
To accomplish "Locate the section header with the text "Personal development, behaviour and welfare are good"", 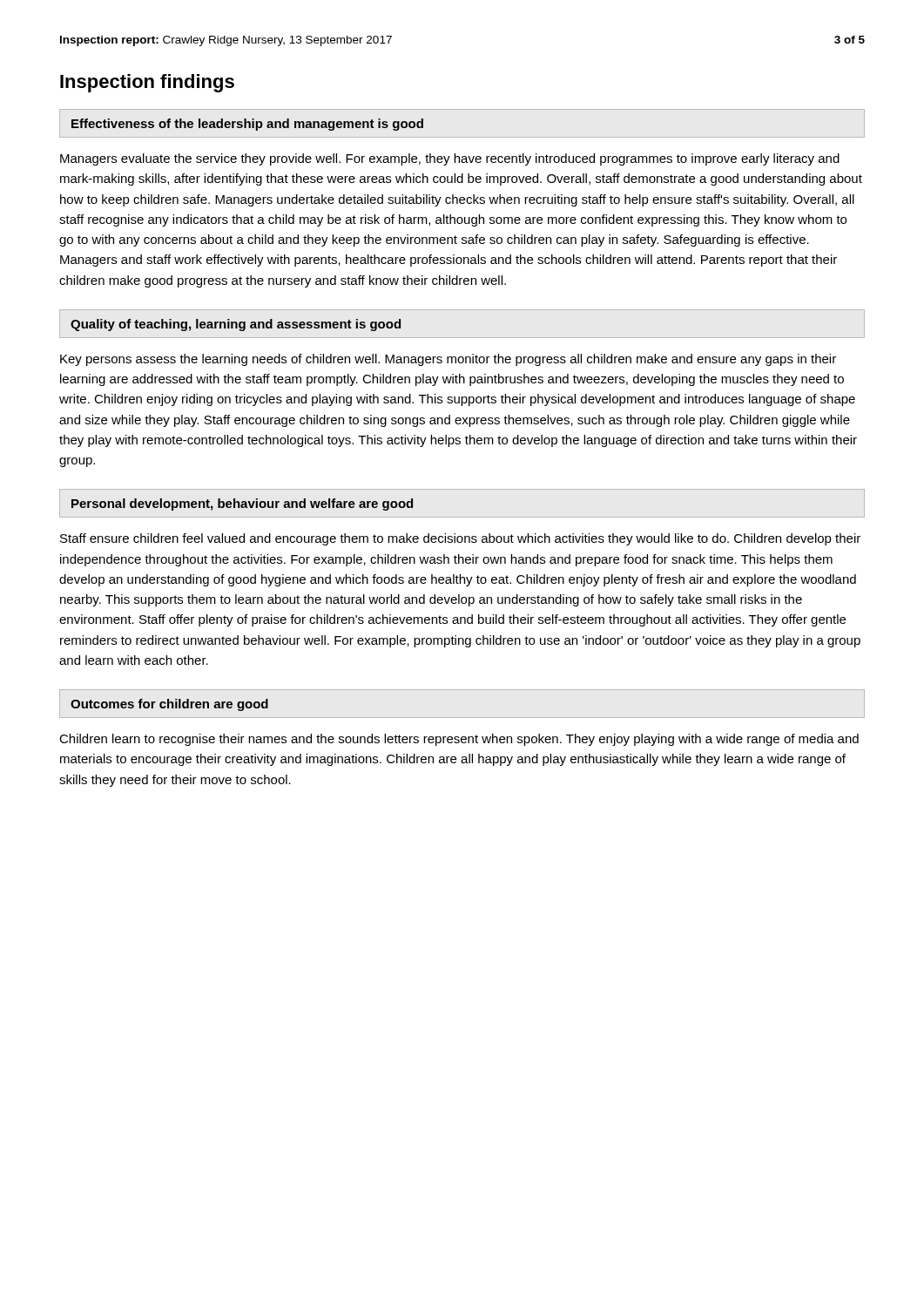I will (x=242, y=503).
